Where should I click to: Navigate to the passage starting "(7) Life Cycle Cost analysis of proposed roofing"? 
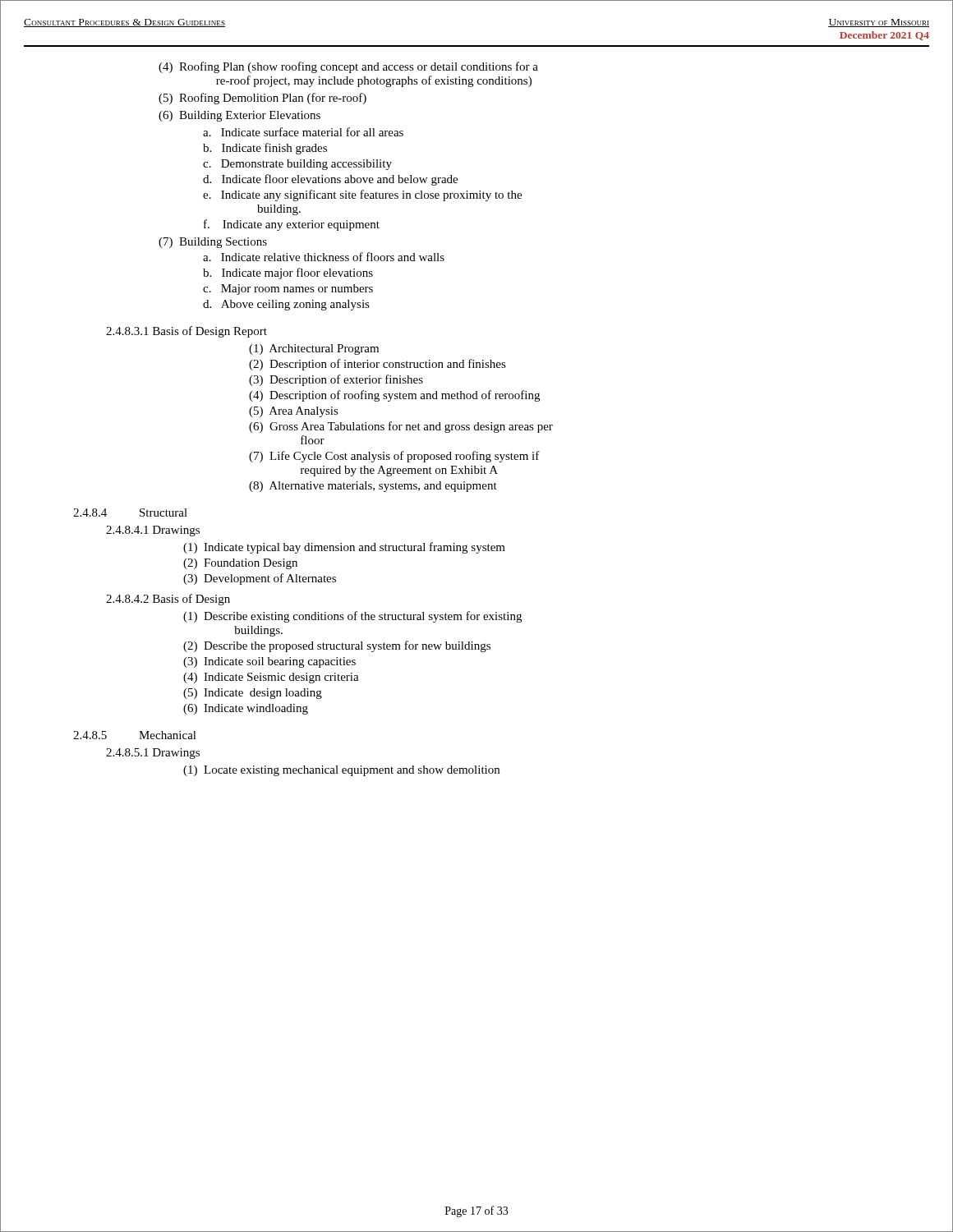coord(409,463)
